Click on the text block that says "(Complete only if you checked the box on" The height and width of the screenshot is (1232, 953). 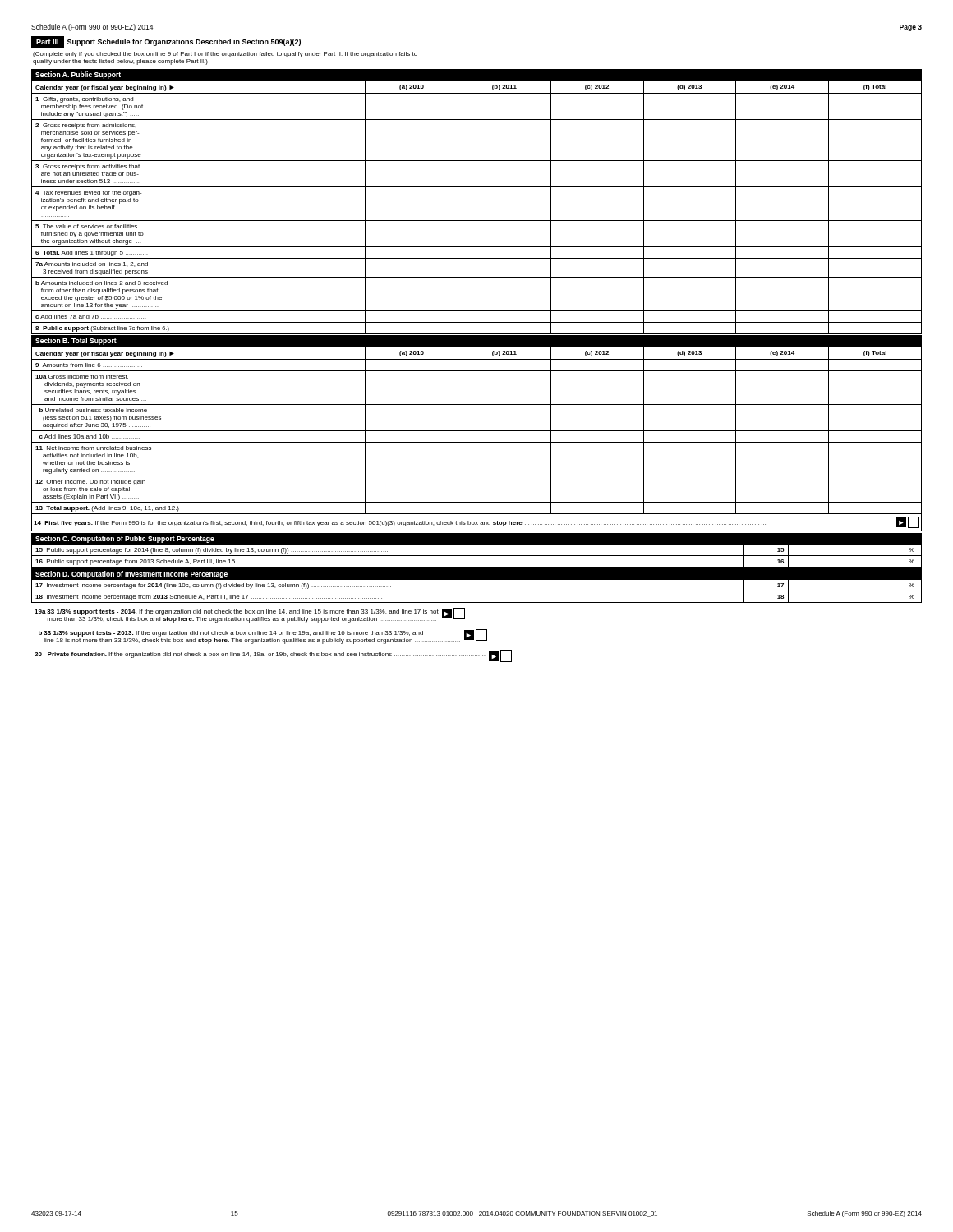click(x=225, y=58)
